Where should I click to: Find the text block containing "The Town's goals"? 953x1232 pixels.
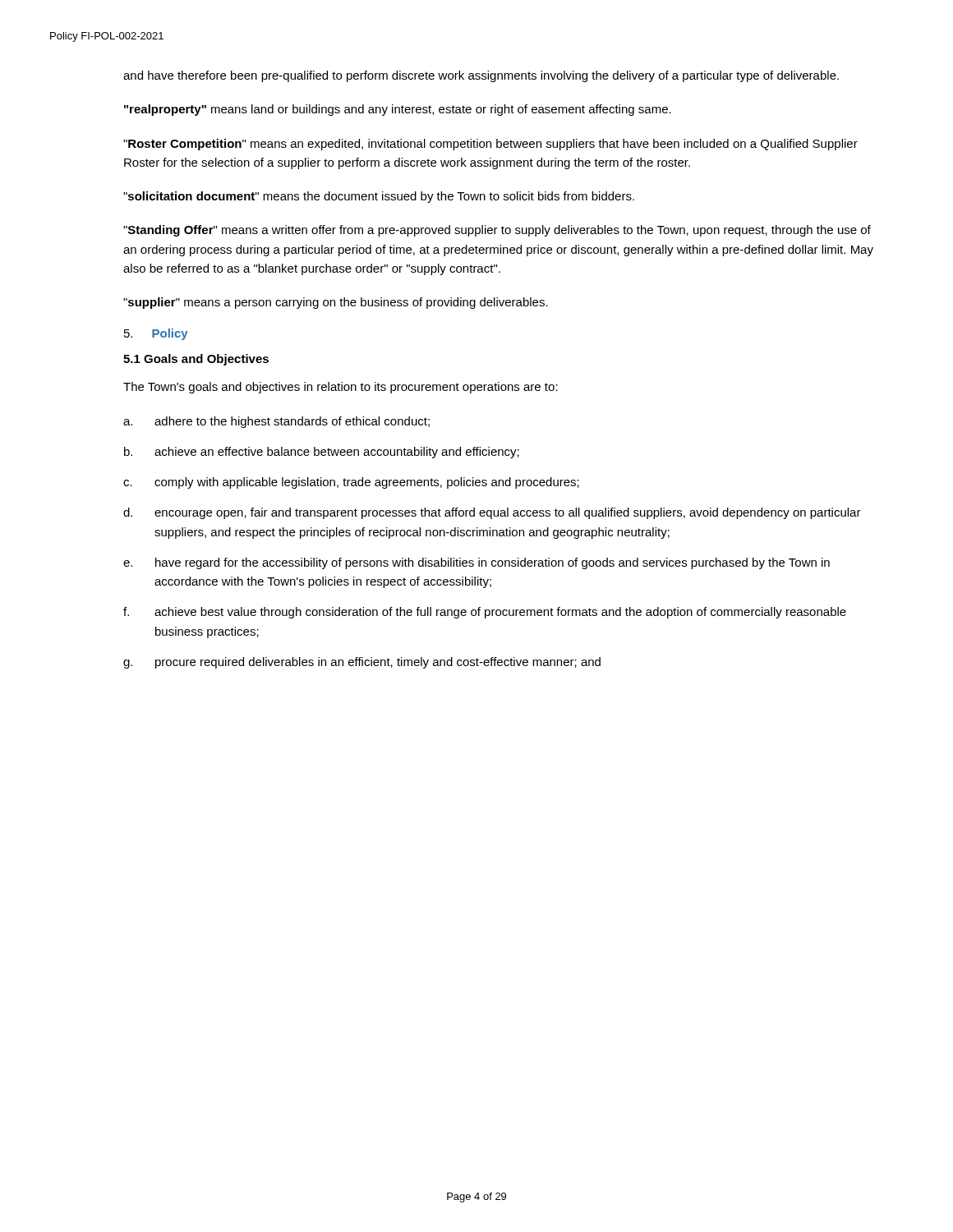341,387
